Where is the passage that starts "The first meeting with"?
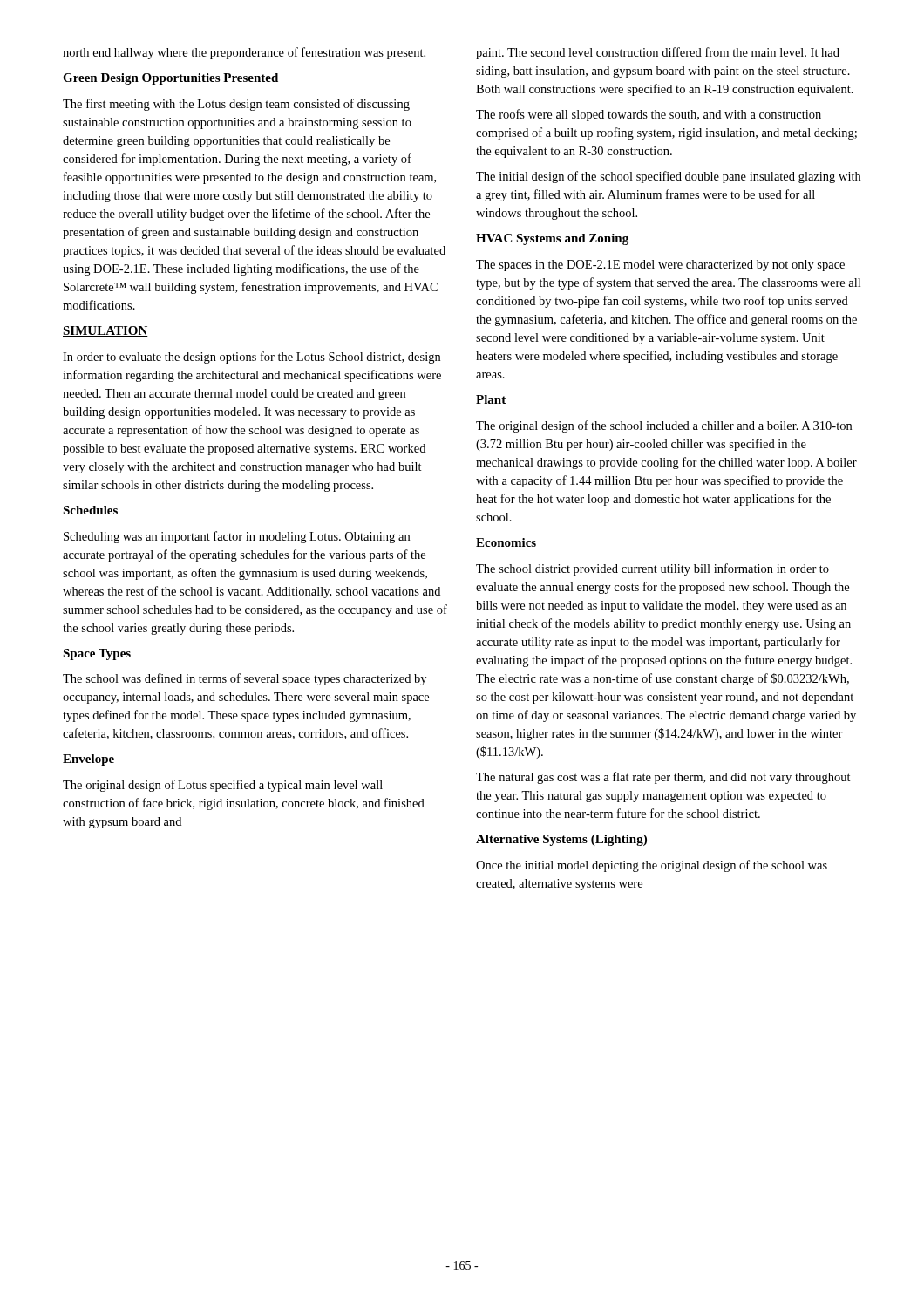 tap(255, 205)
